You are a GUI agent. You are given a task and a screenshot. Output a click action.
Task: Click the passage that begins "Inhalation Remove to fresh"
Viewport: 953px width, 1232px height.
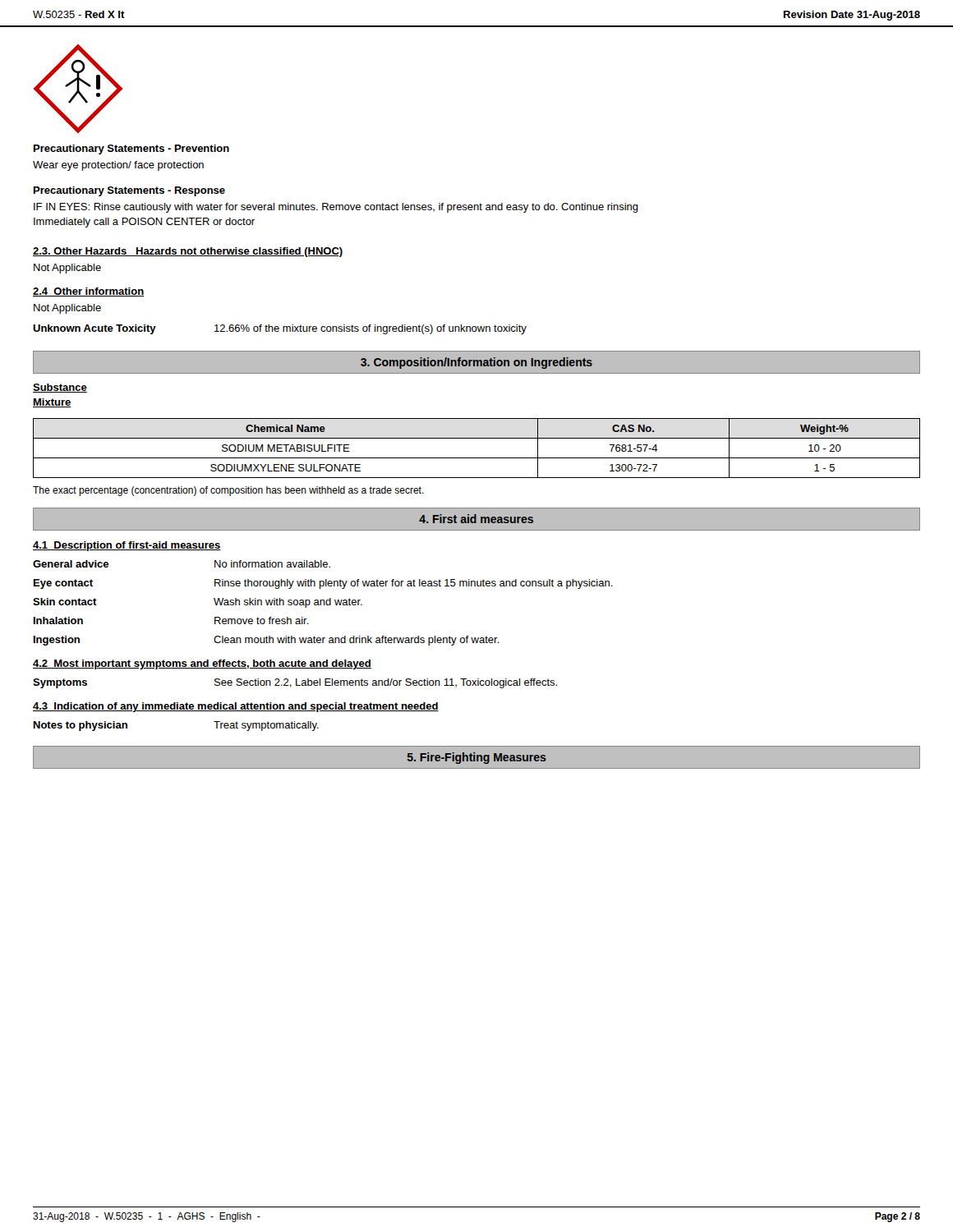(60, 620)
